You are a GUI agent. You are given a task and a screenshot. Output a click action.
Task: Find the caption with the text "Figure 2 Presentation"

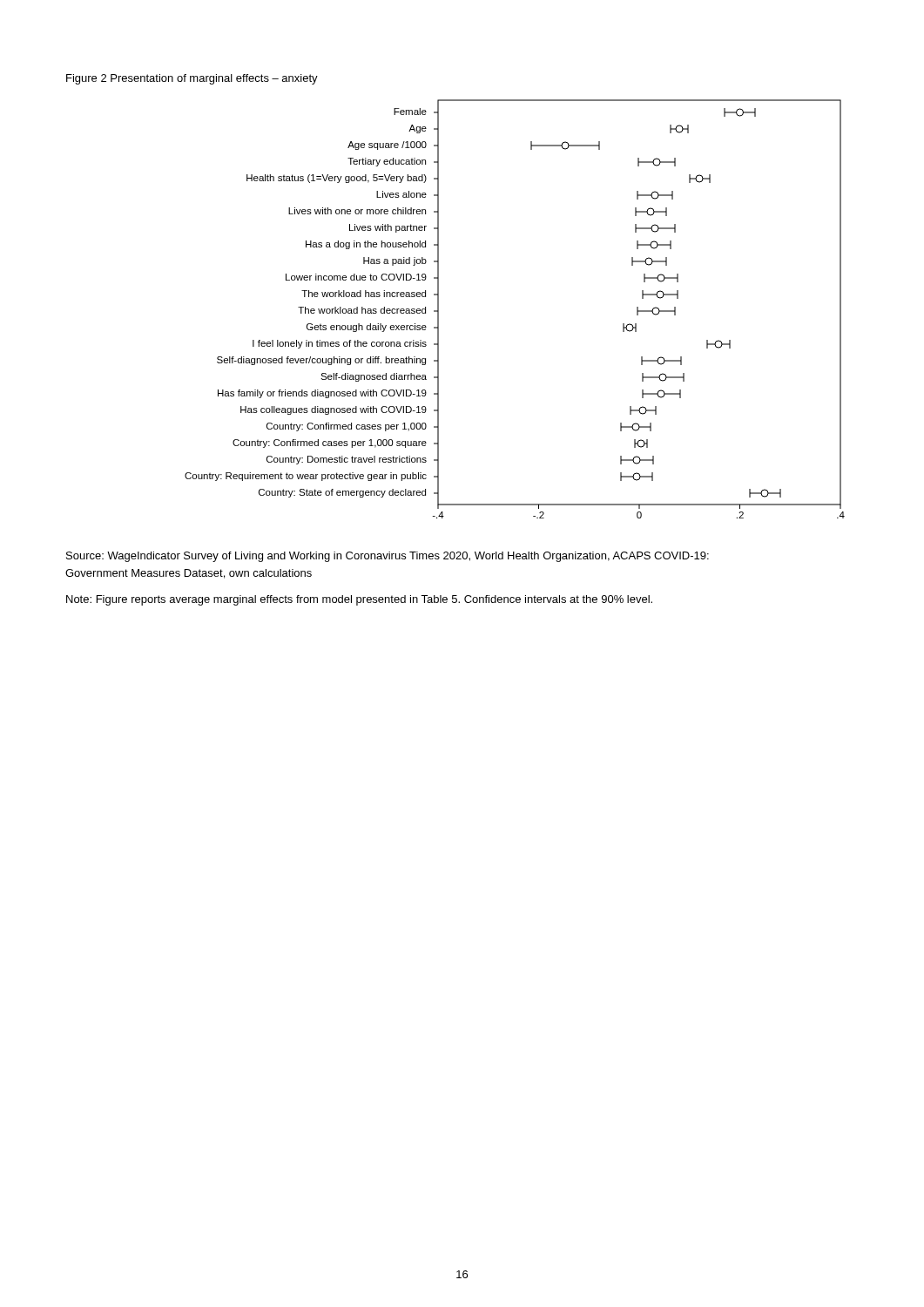pyautogui.click(x=191, y=78)
